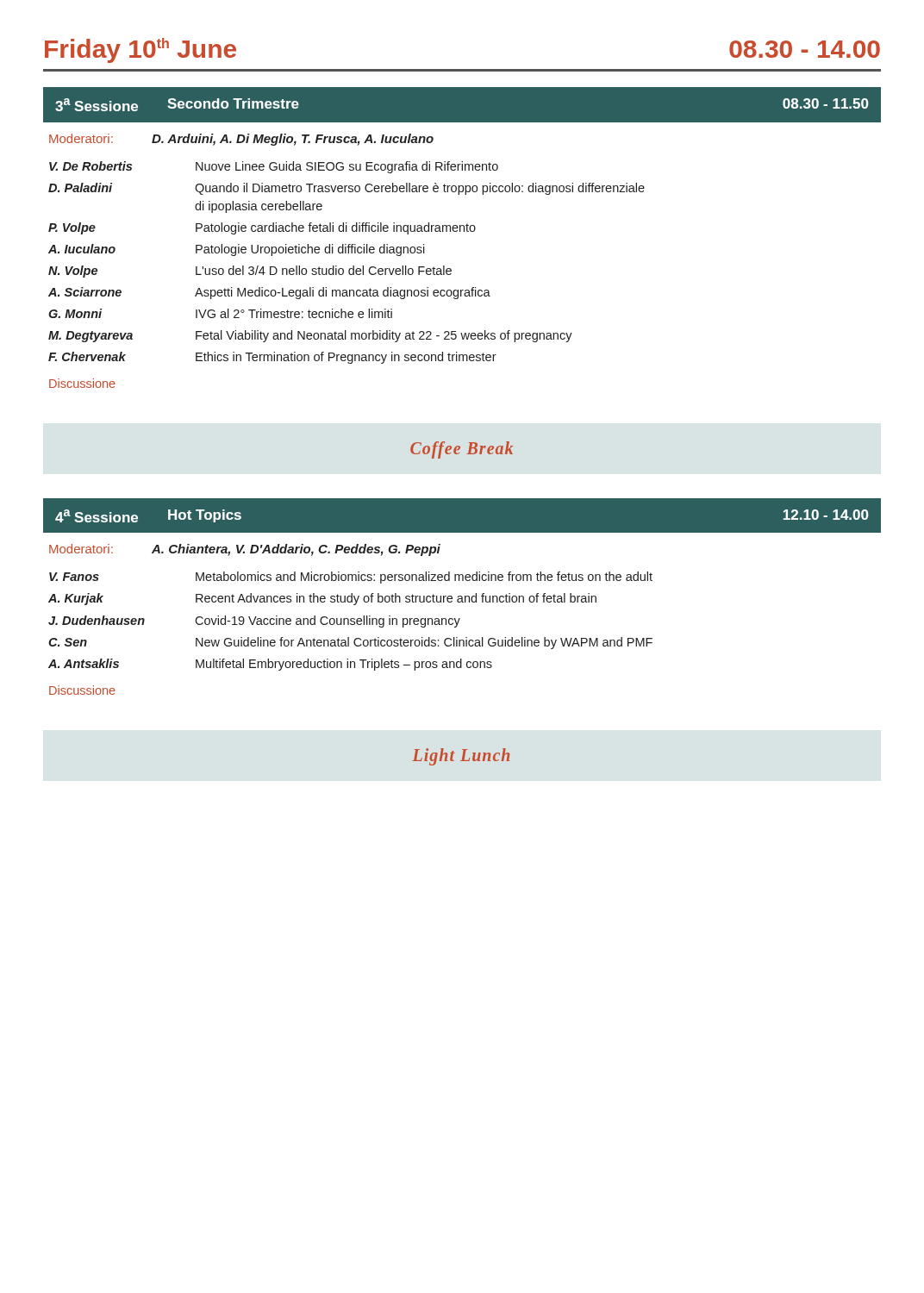The image size is (924, 1293).
Task: Where is the passage that starts "Recent Advances in the study of"?
Action: [396, 599]
